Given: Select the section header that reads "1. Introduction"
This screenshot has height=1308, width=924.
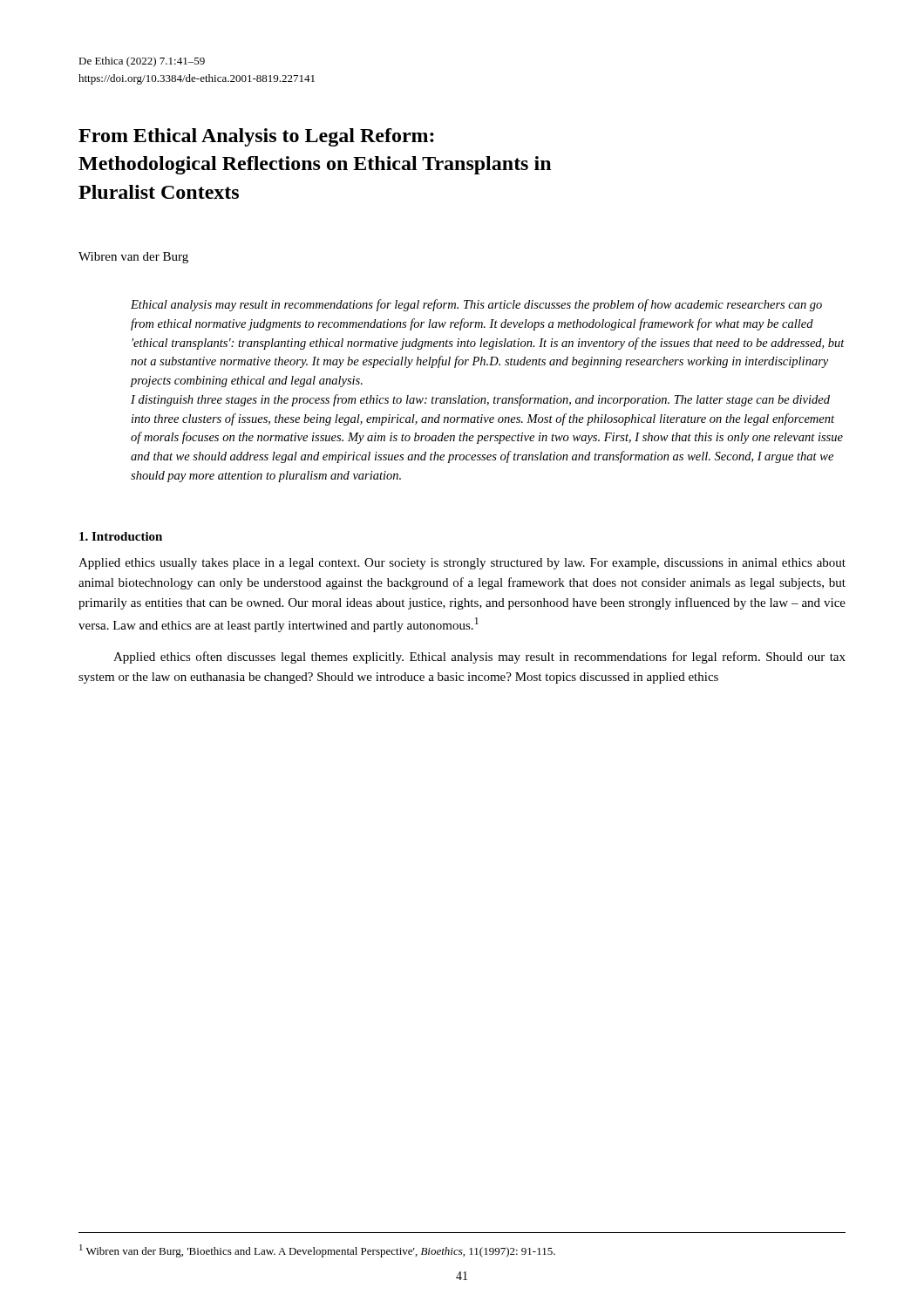Looking at the screenshot, I should 121,536.
